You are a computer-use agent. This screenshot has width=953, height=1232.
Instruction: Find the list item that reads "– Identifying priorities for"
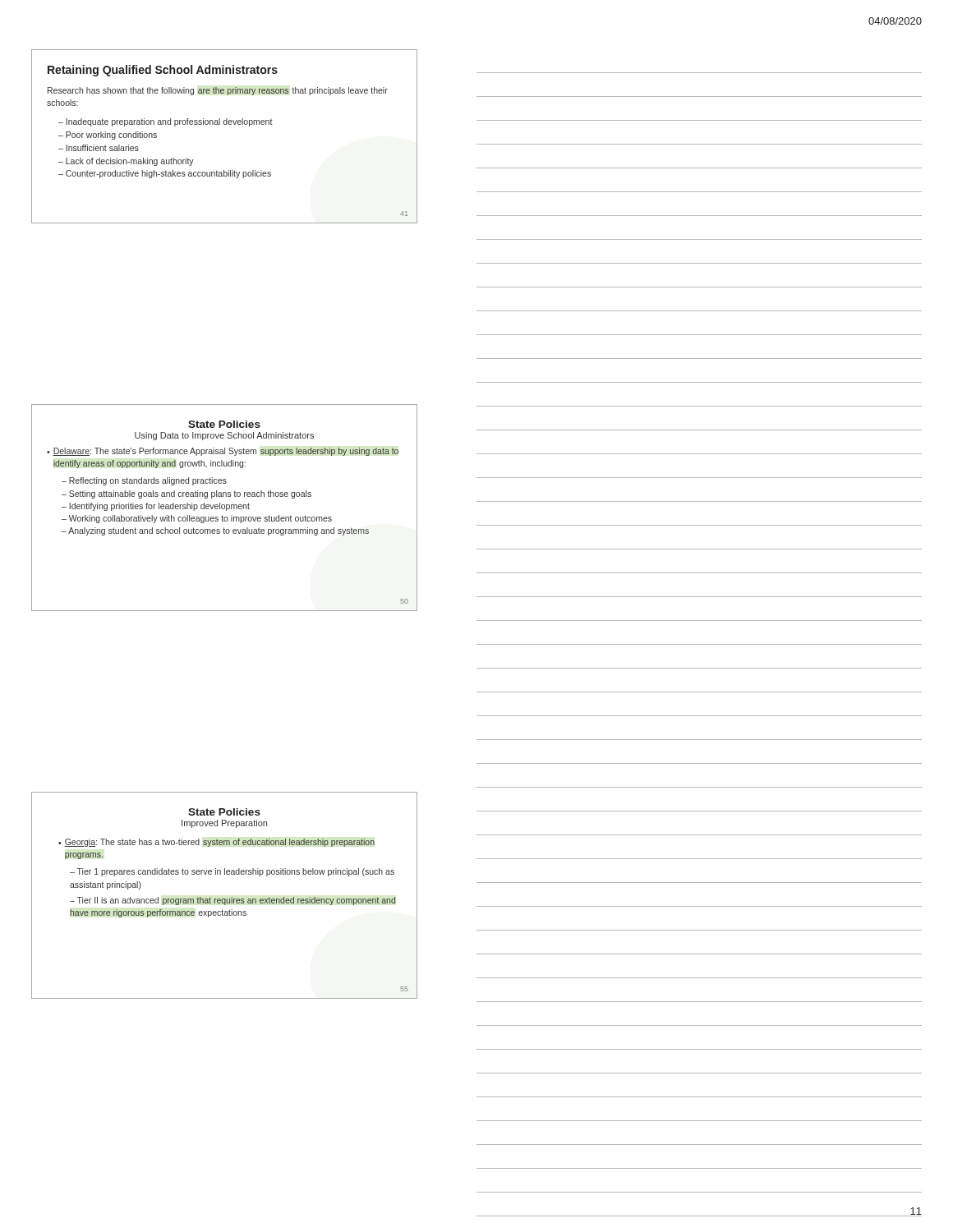point(156,506)
